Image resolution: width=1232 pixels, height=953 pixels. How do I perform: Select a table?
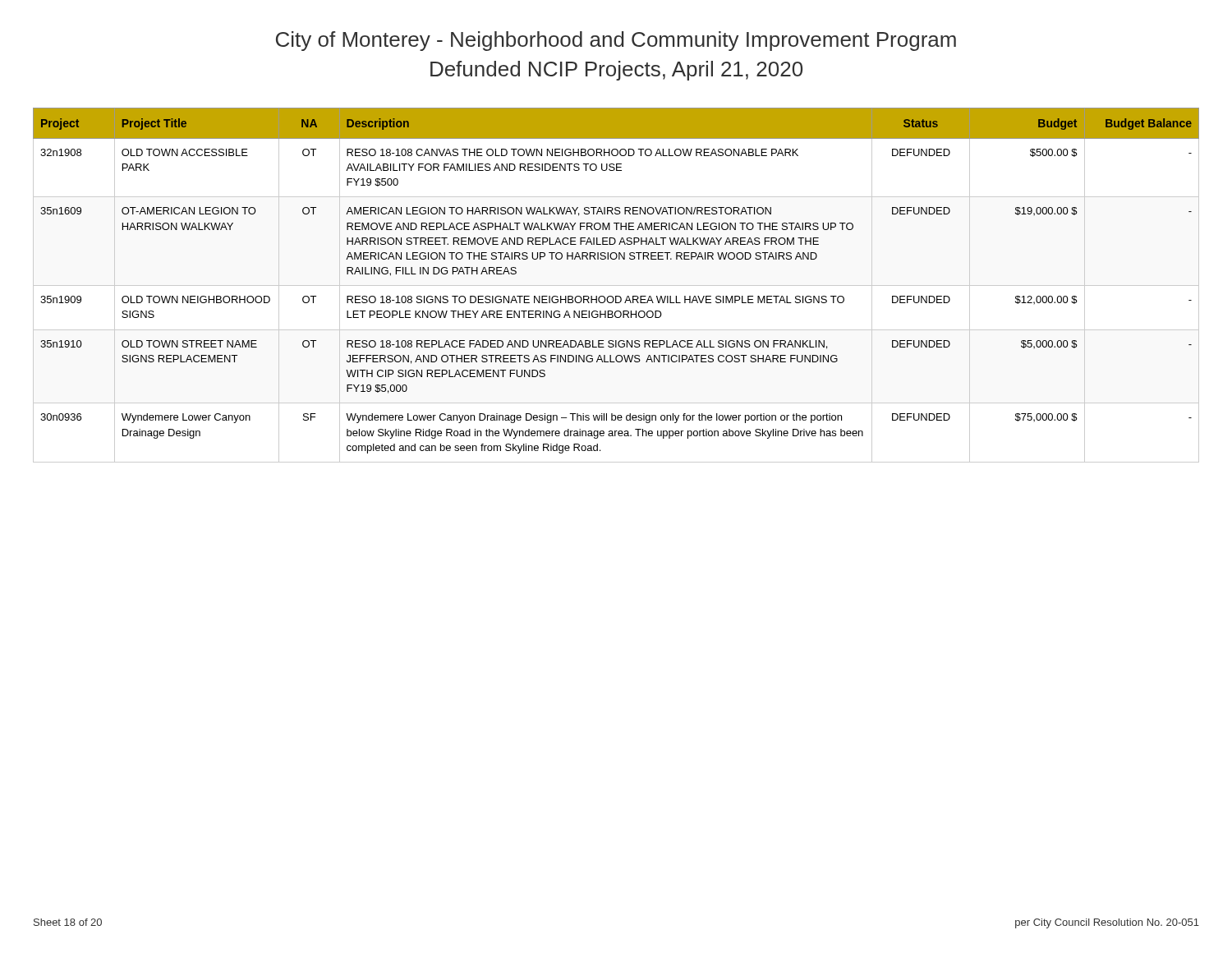click(x=616, y=285)
